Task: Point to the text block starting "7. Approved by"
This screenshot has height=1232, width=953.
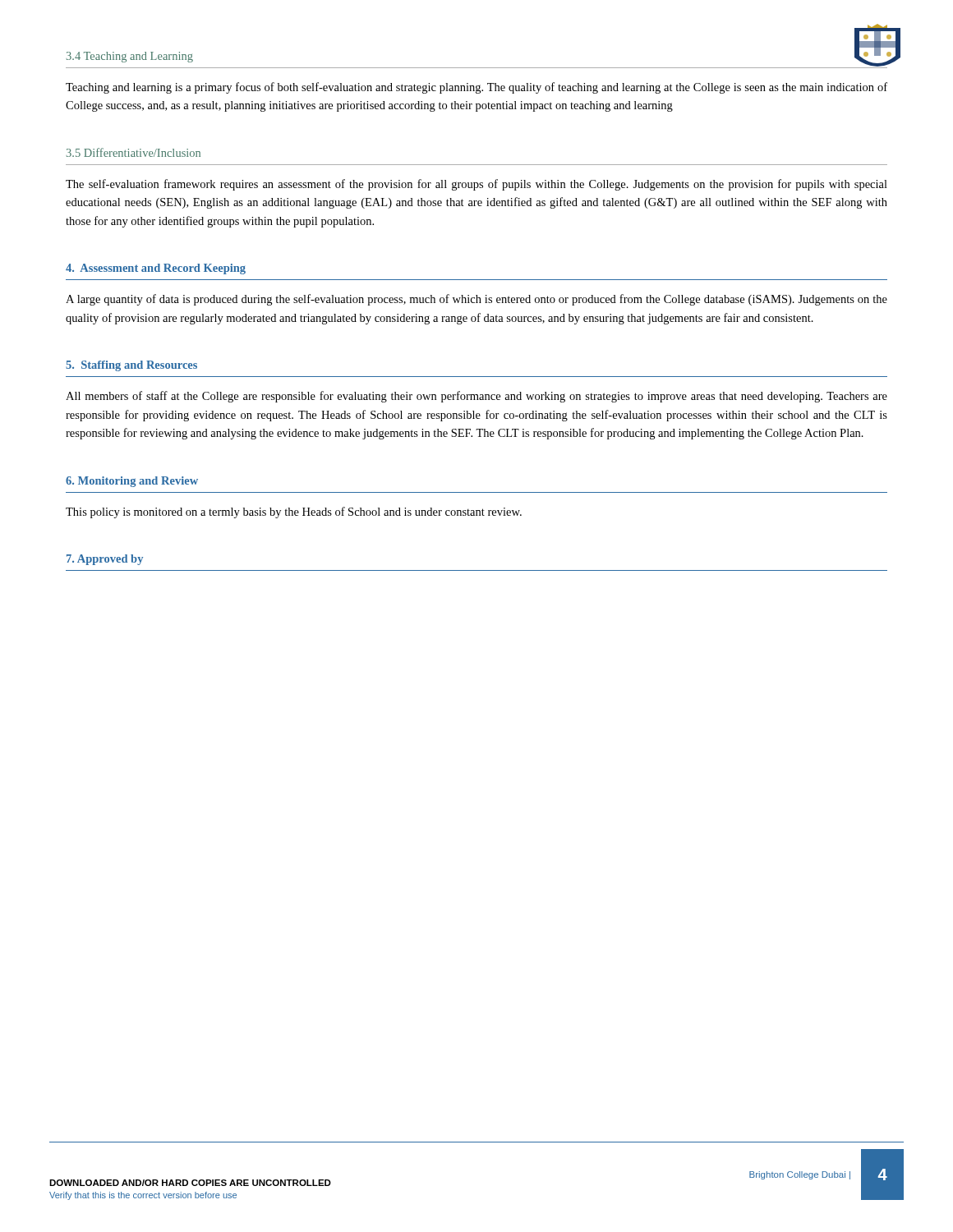Action: click(x=105, y=559)
